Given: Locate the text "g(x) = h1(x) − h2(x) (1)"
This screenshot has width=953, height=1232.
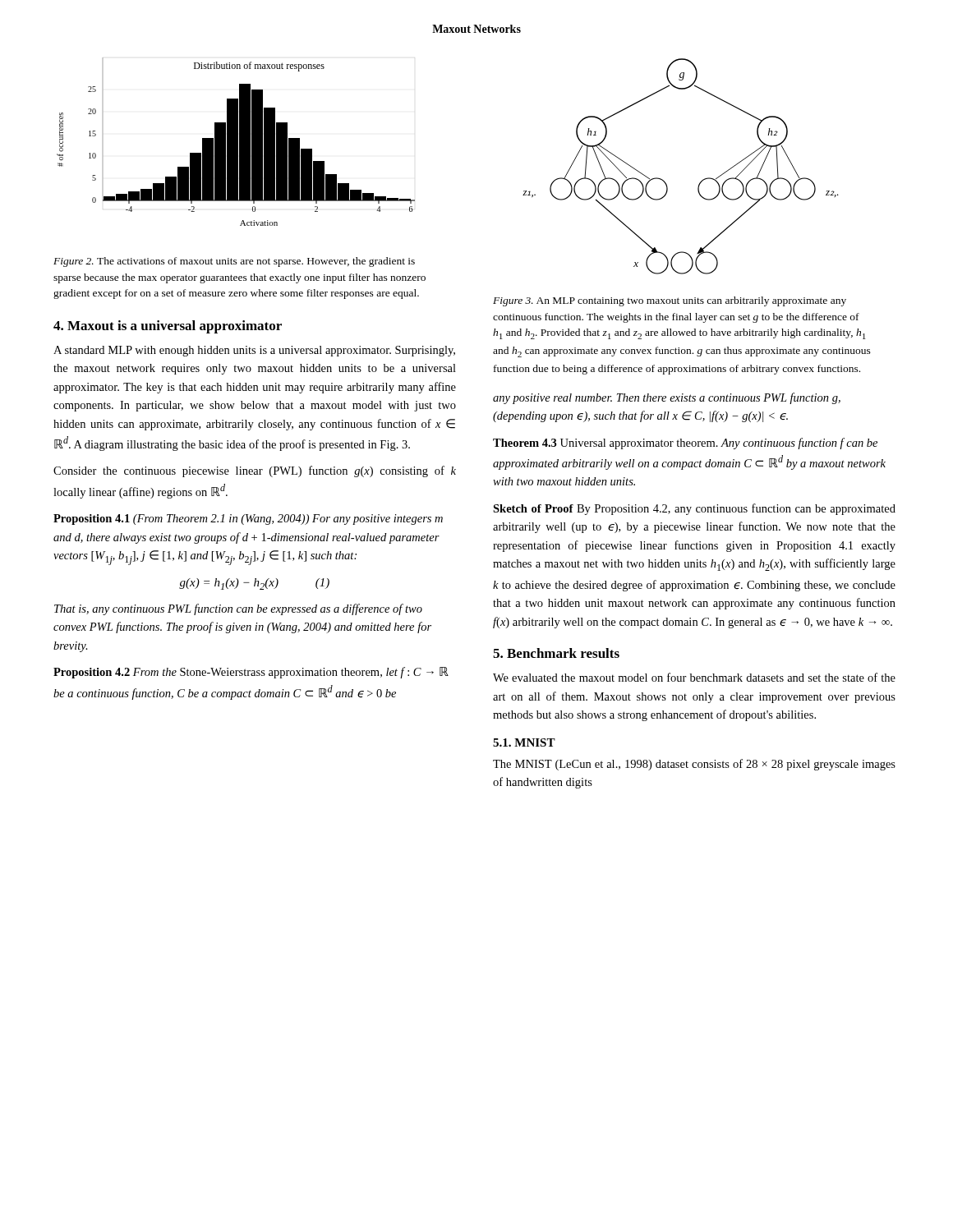Looking at the screenshot, I should pyautogui.click(x=255, y=584).
